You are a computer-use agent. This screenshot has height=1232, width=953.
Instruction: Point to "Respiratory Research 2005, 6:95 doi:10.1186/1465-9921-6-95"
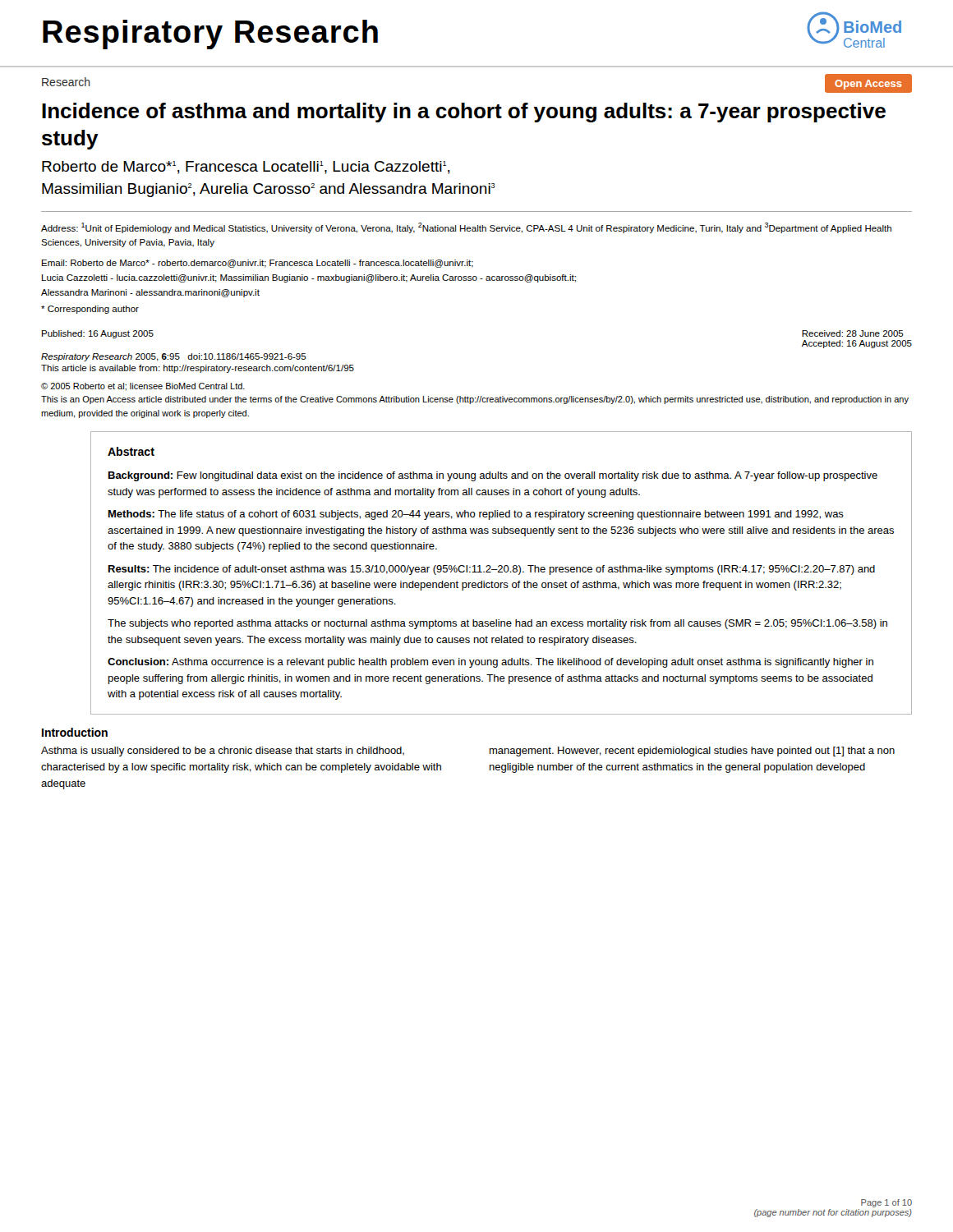click(174, 356)
